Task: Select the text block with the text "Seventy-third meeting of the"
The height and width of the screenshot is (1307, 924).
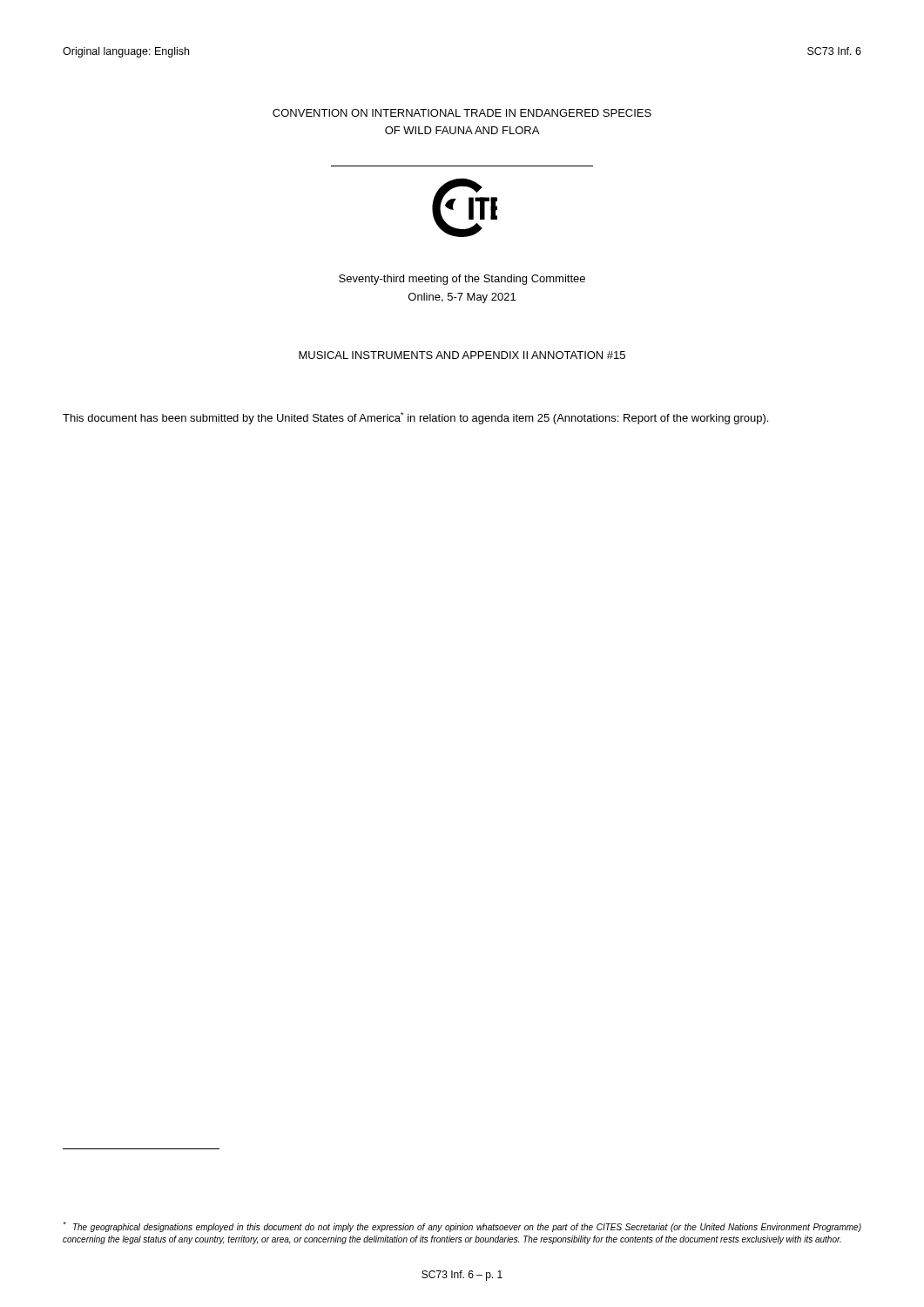Action: (462, 287)
